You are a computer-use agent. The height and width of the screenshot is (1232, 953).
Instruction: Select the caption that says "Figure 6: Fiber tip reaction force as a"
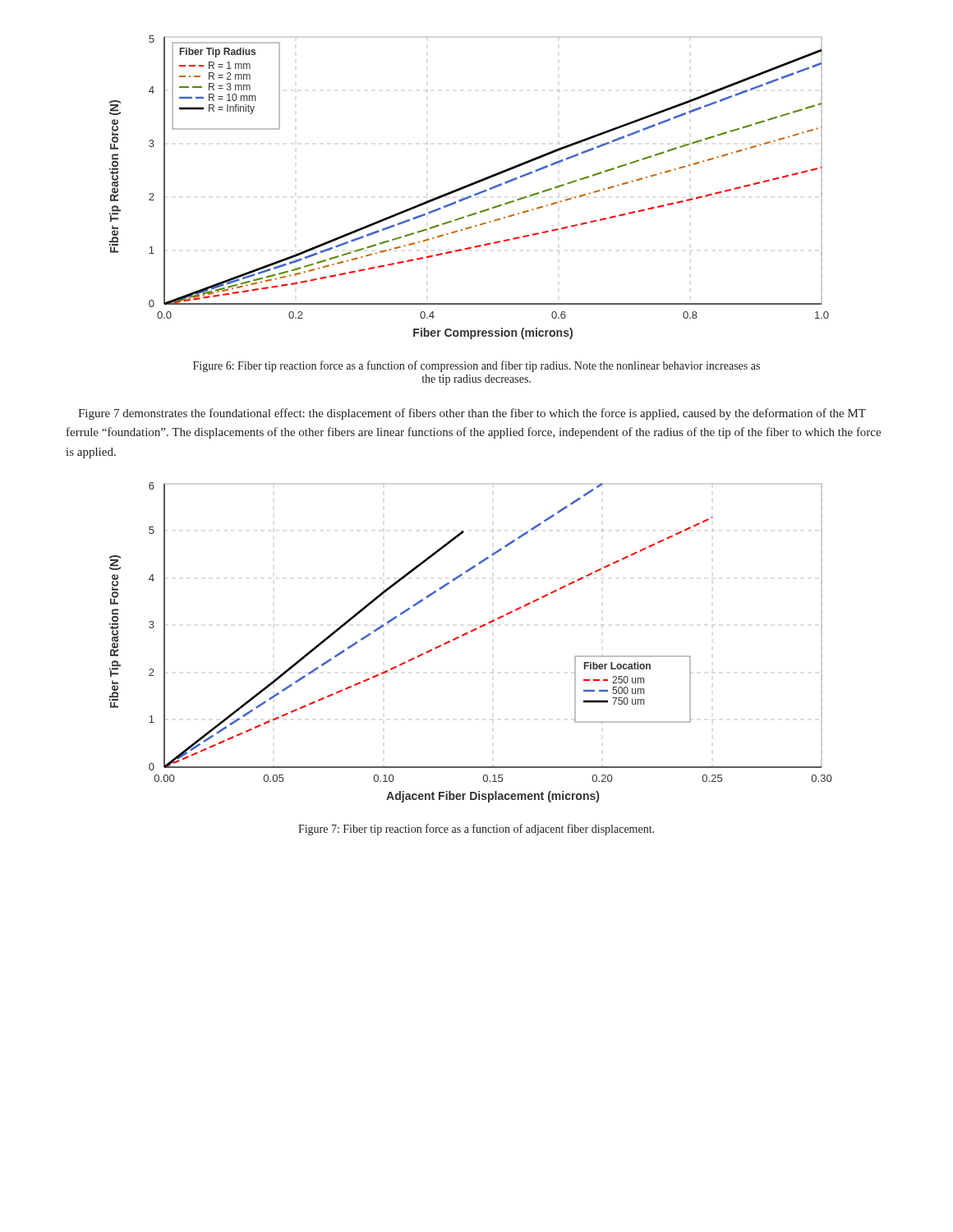(476, 372)
